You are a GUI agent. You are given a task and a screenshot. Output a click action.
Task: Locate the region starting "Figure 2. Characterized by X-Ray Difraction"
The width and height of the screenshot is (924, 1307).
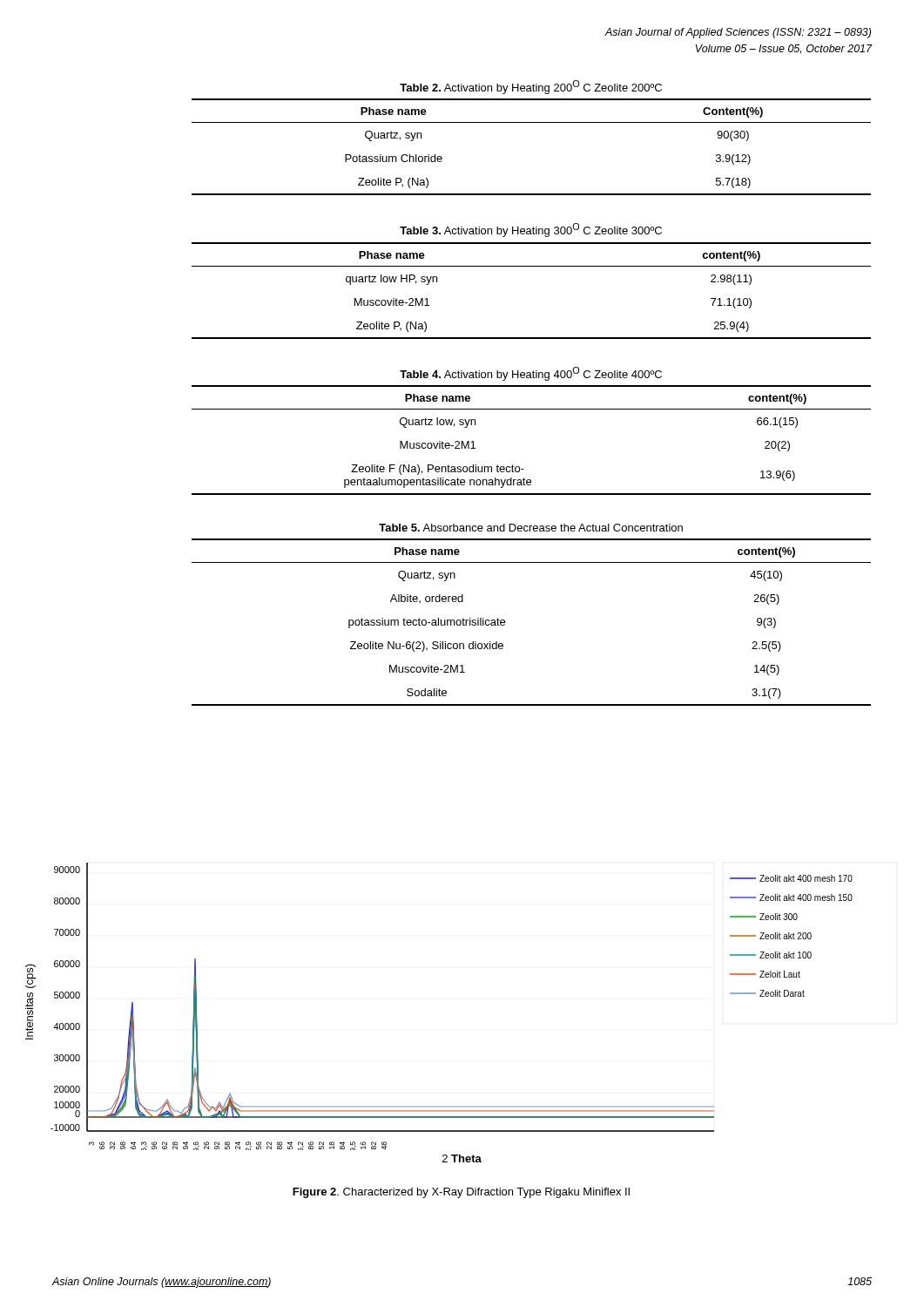[462, 1192]
